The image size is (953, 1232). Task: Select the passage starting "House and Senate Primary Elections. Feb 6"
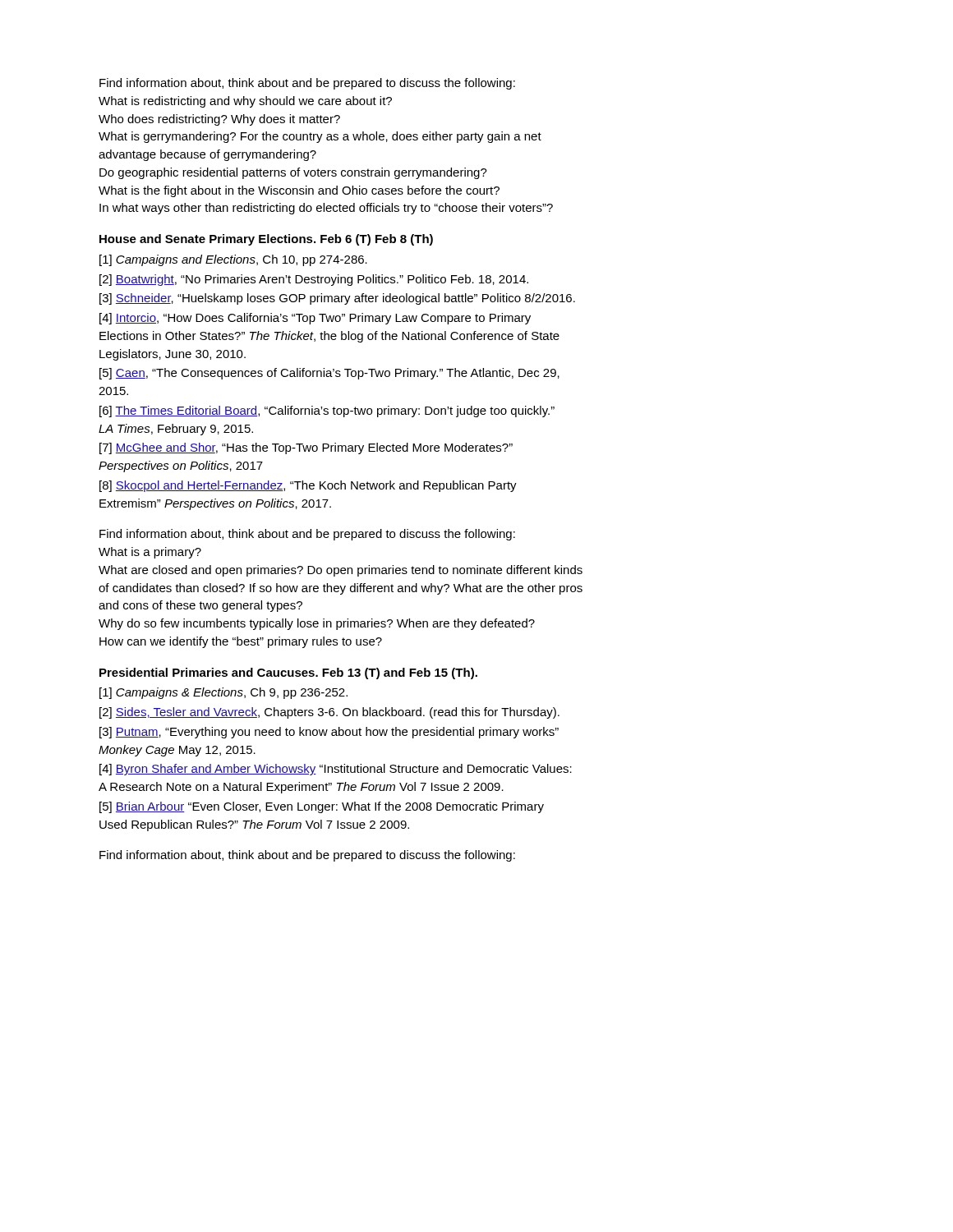click(266, 239)
